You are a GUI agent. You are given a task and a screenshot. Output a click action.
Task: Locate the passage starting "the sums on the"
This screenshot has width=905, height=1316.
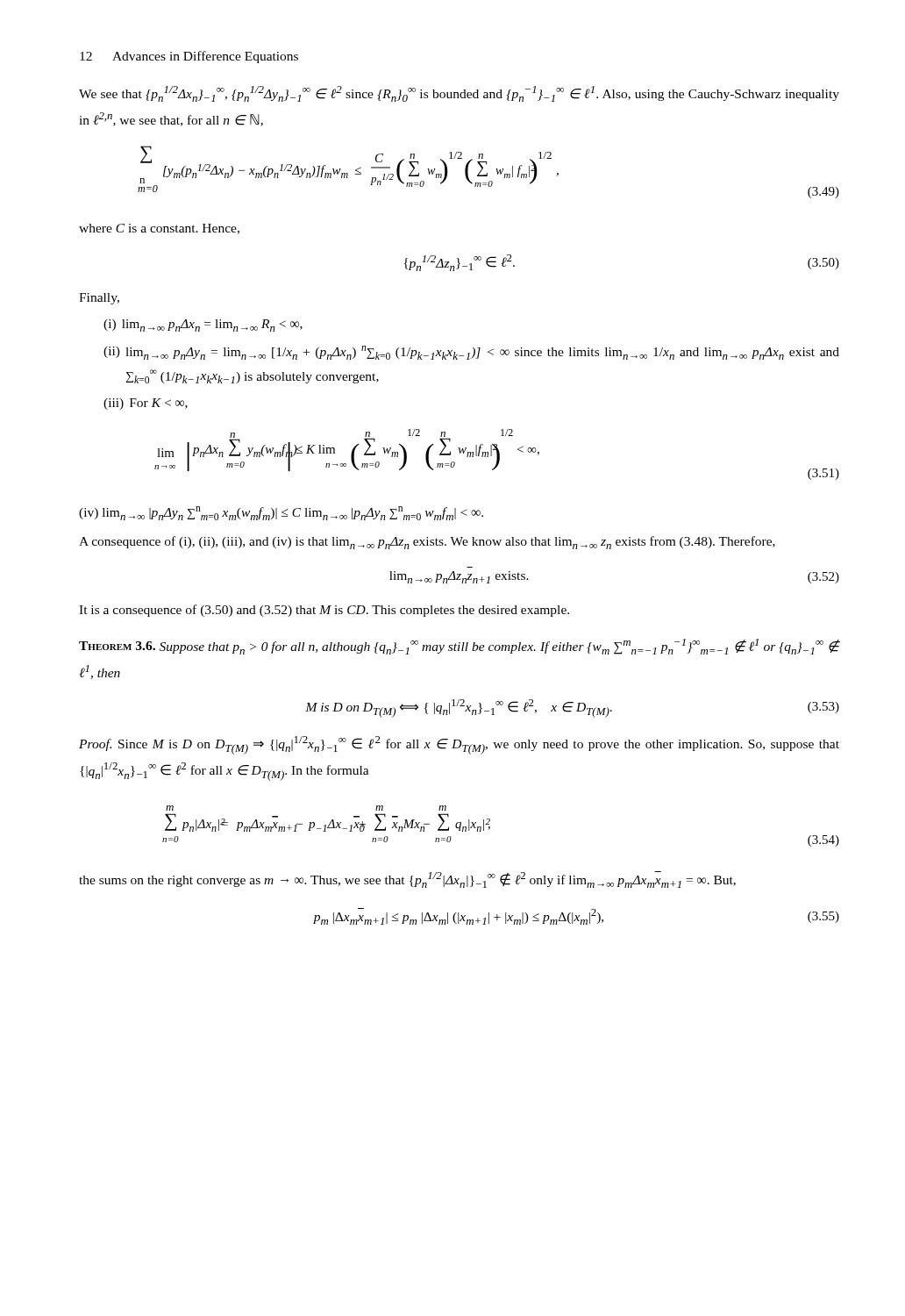coord(408,879)
